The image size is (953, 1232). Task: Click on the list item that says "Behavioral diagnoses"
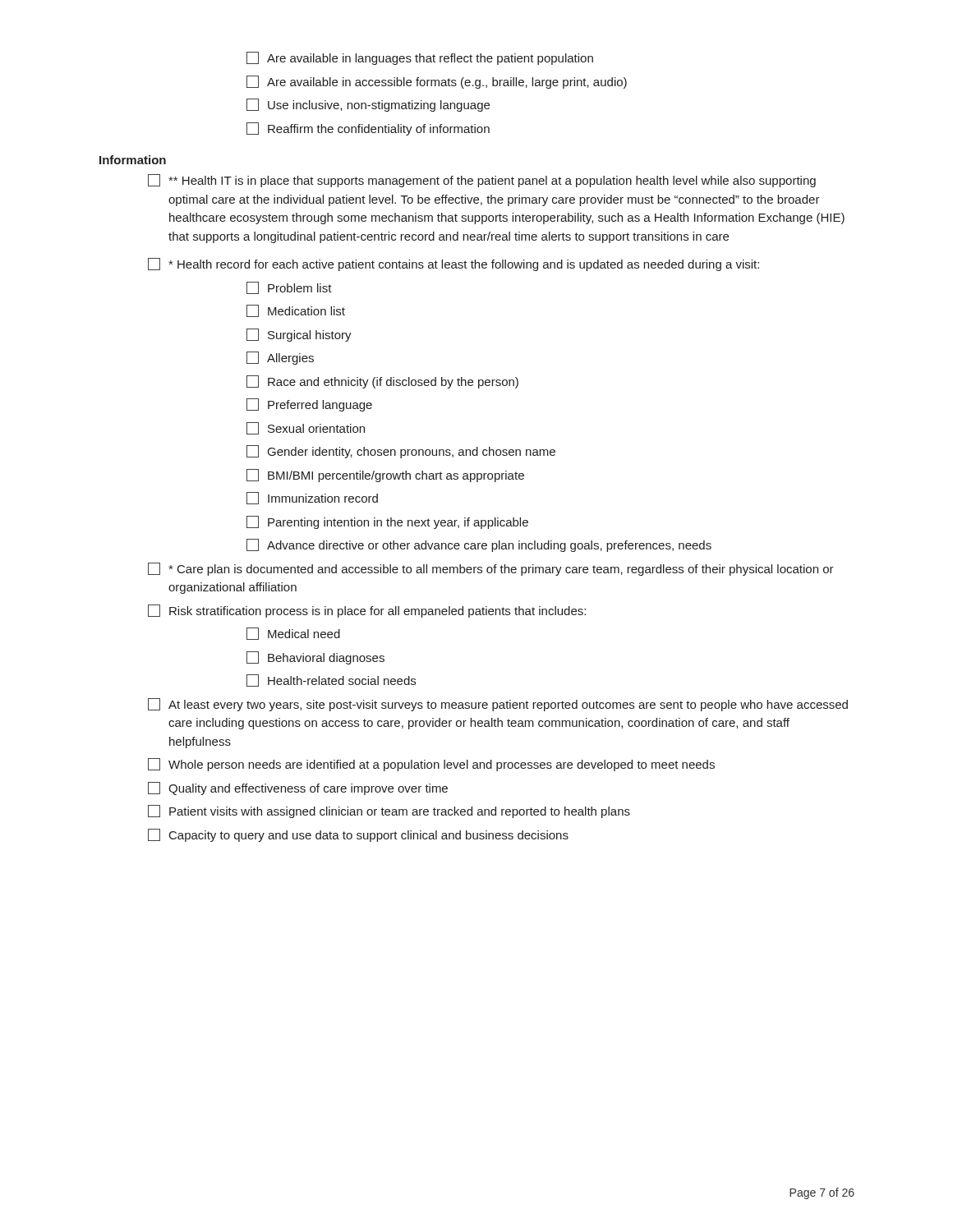pyautogui.click(x=315, y=658)
